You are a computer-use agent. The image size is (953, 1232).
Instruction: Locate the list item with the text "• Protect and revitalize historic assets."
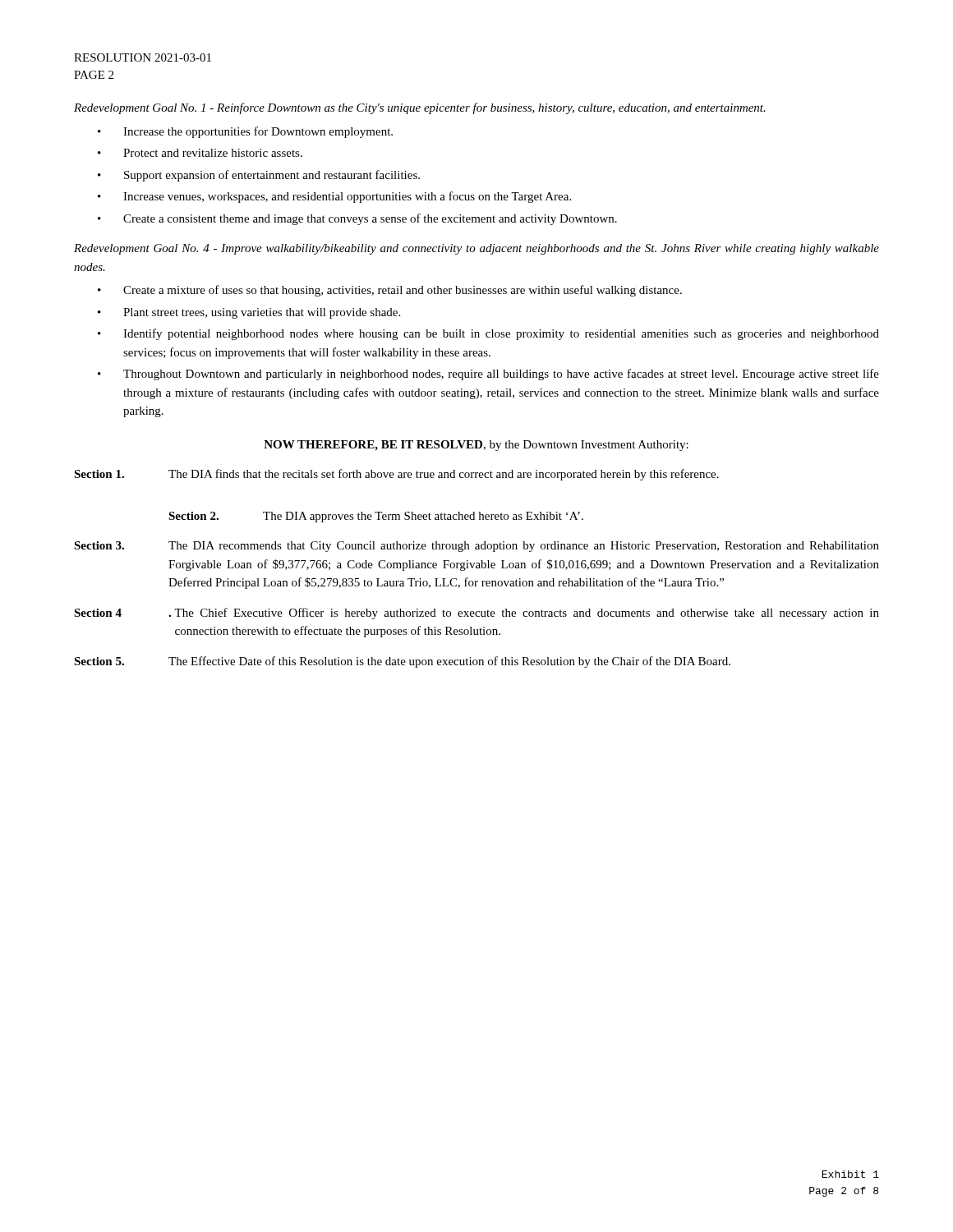click(x=200, y=153)
